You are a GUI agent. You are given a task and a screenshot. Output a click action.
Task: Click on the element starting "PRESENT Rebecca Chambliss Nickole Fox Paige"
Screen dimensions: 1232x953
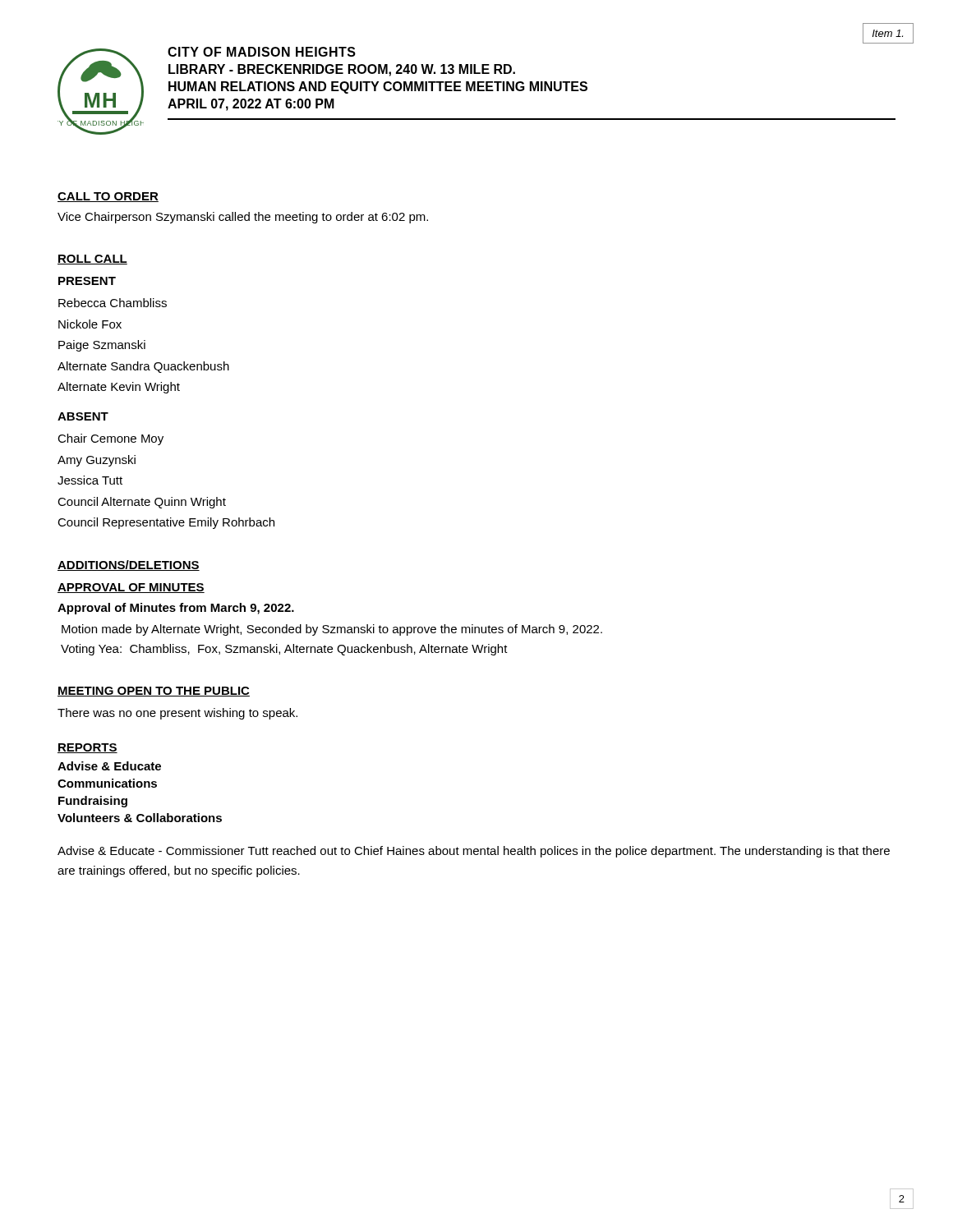click(87, 281)
